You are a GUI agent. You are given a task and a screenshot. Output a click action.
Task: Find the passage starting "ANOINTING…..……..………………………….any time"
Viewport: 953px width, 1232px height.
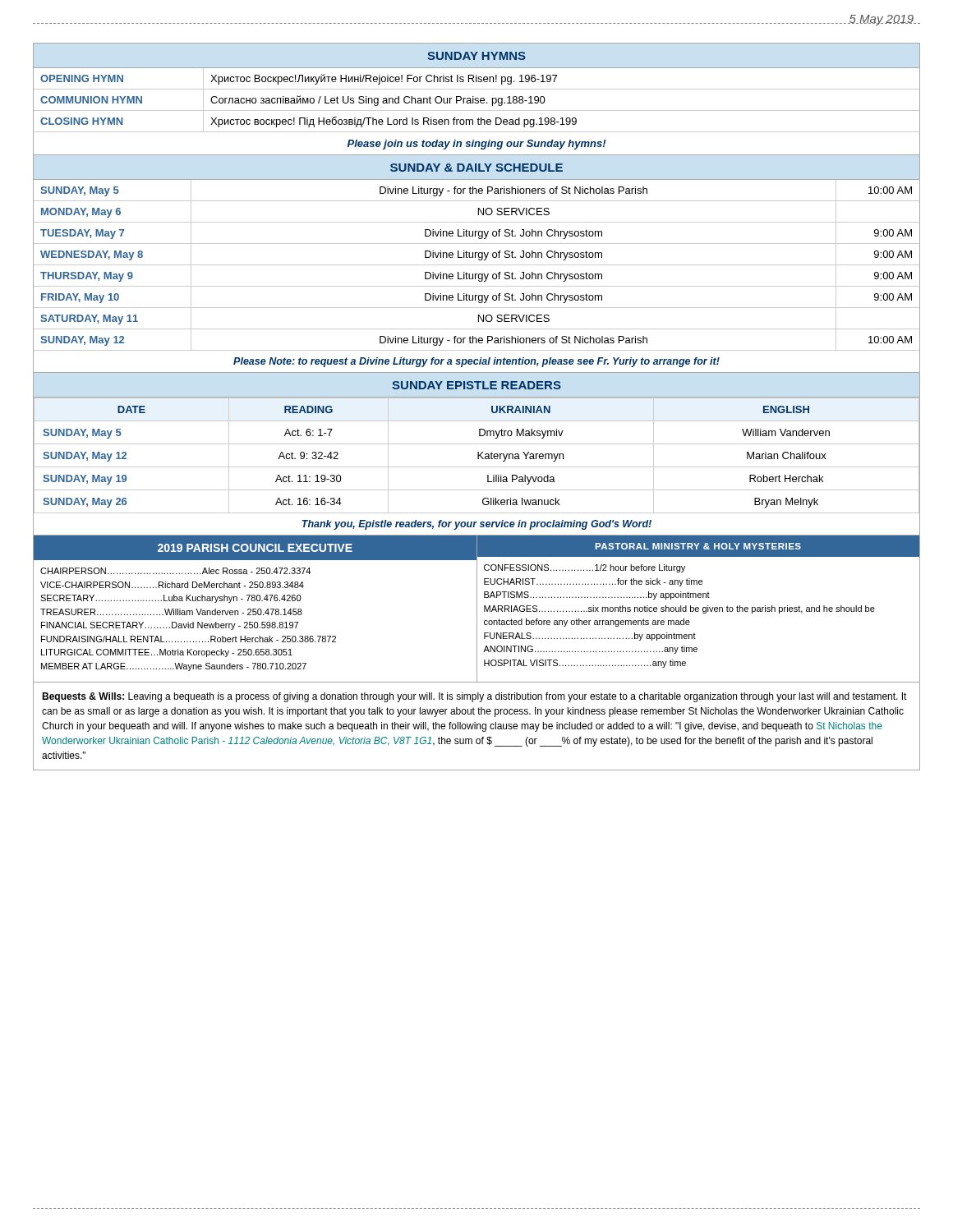591,649
